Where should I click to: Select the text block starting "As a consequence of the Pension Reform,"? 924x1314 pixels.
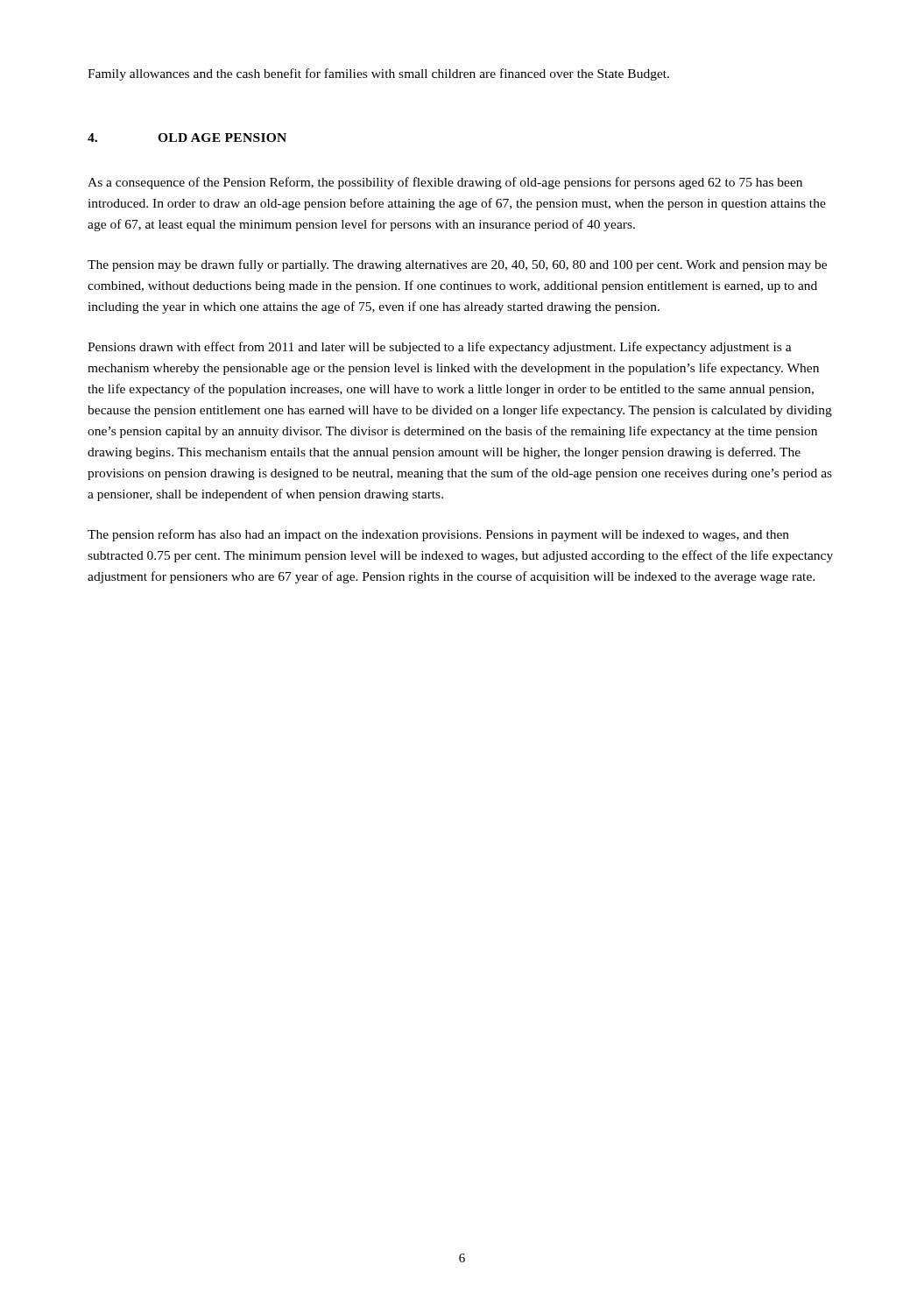pos(462,203)
